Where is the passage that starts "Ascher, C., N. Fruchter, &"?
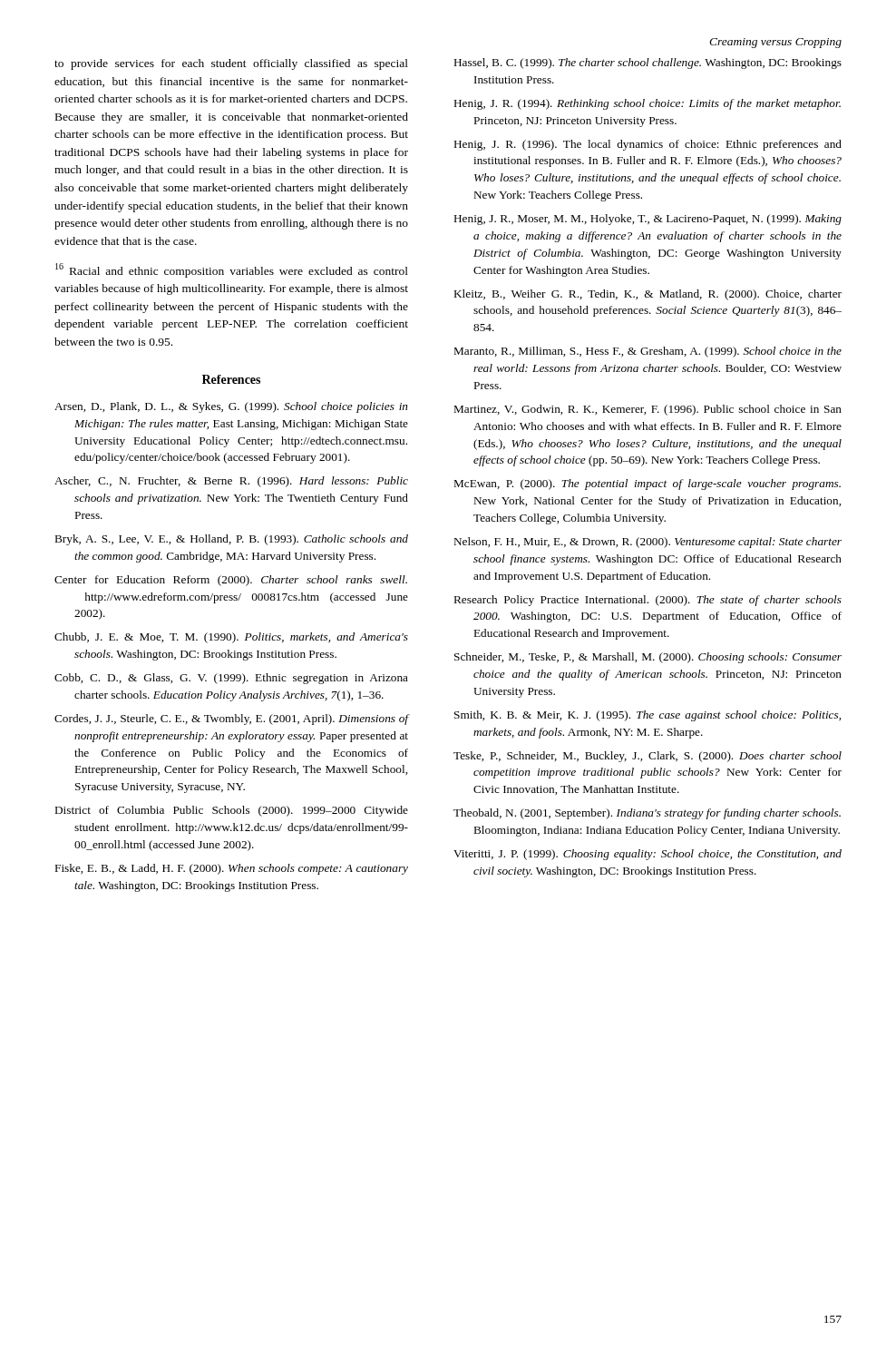Image resolution: width=896 pixels, height=1361 pixels. 231,498
